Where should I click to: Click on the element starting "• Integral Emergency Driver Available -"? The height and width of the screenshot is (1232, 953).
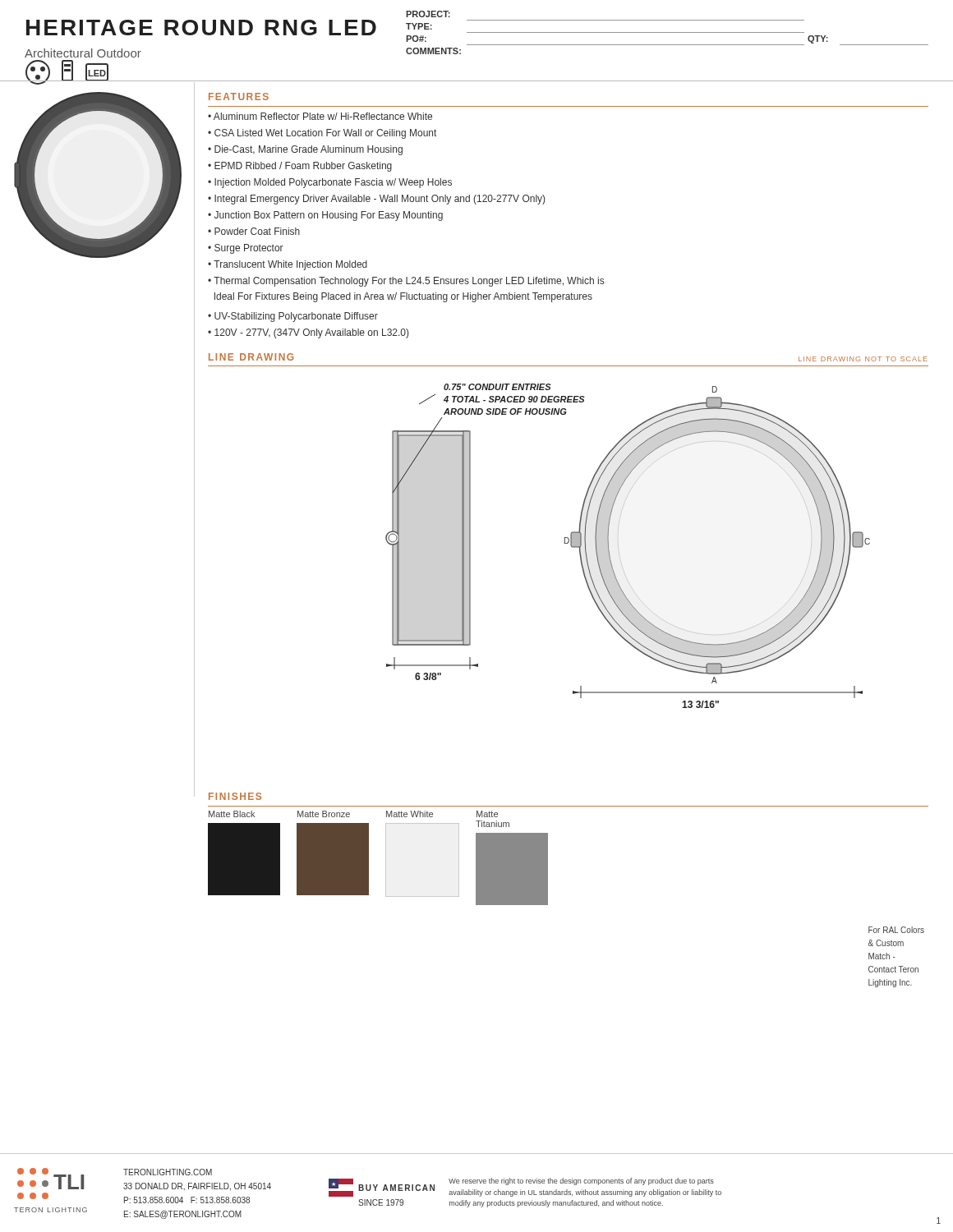pos(377,199)
